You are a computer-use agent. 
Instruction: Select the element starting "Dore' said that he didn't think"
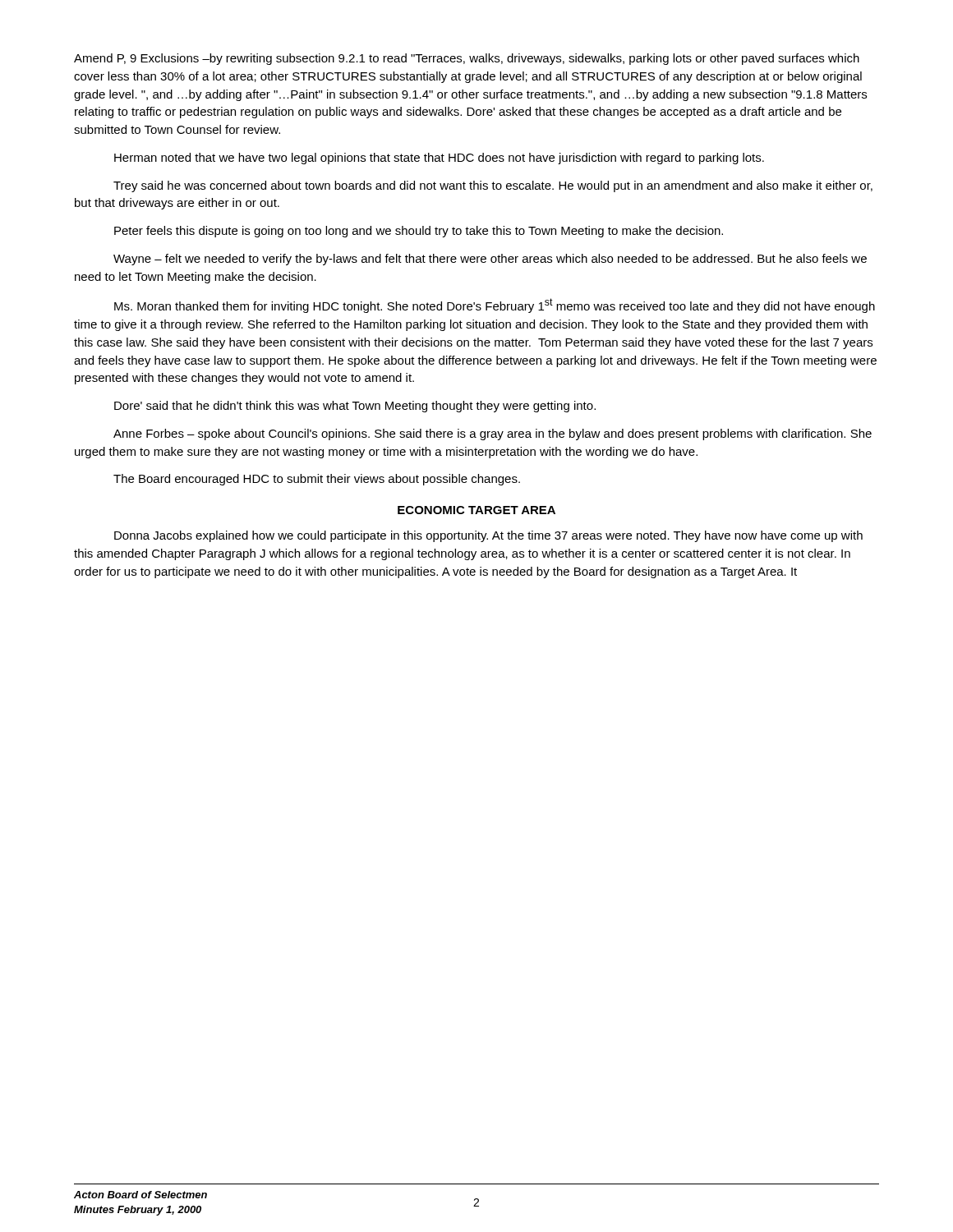pos(355,405)
